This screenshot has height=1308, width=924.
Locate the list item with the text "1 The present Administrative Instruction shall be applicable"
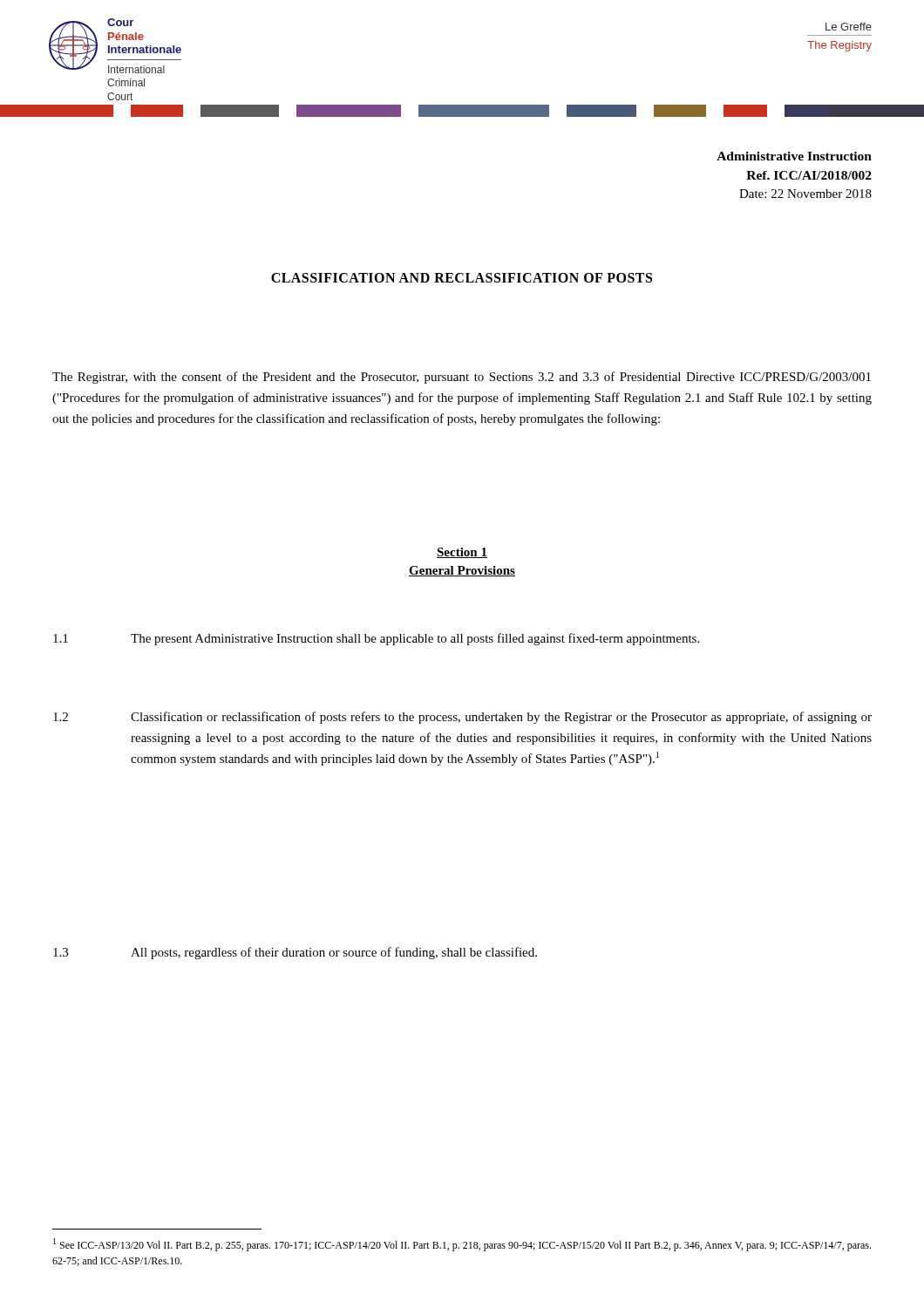click(462, 638)
